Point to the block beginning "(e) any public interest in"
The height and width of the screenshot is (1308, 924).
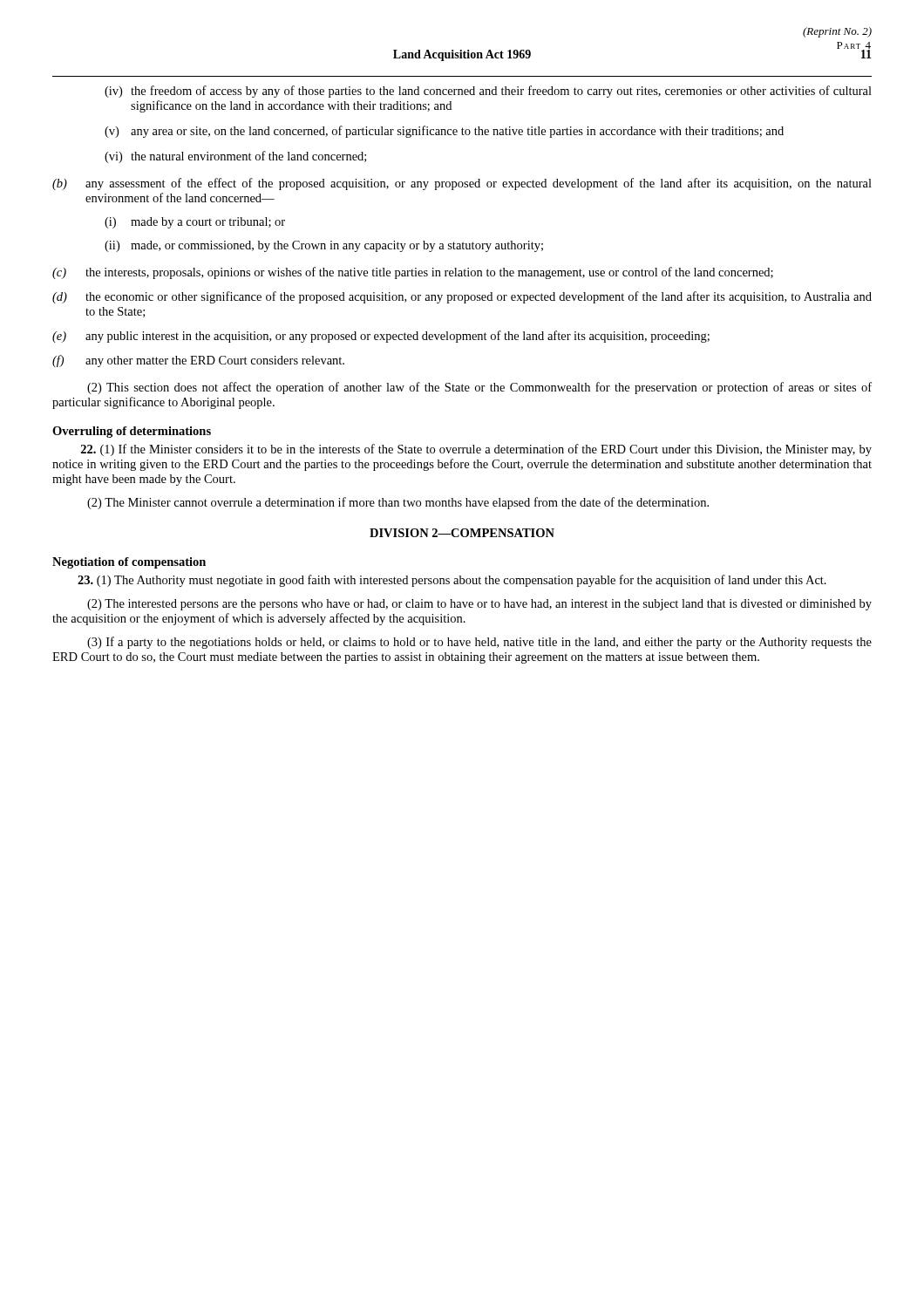pos(462,336)
